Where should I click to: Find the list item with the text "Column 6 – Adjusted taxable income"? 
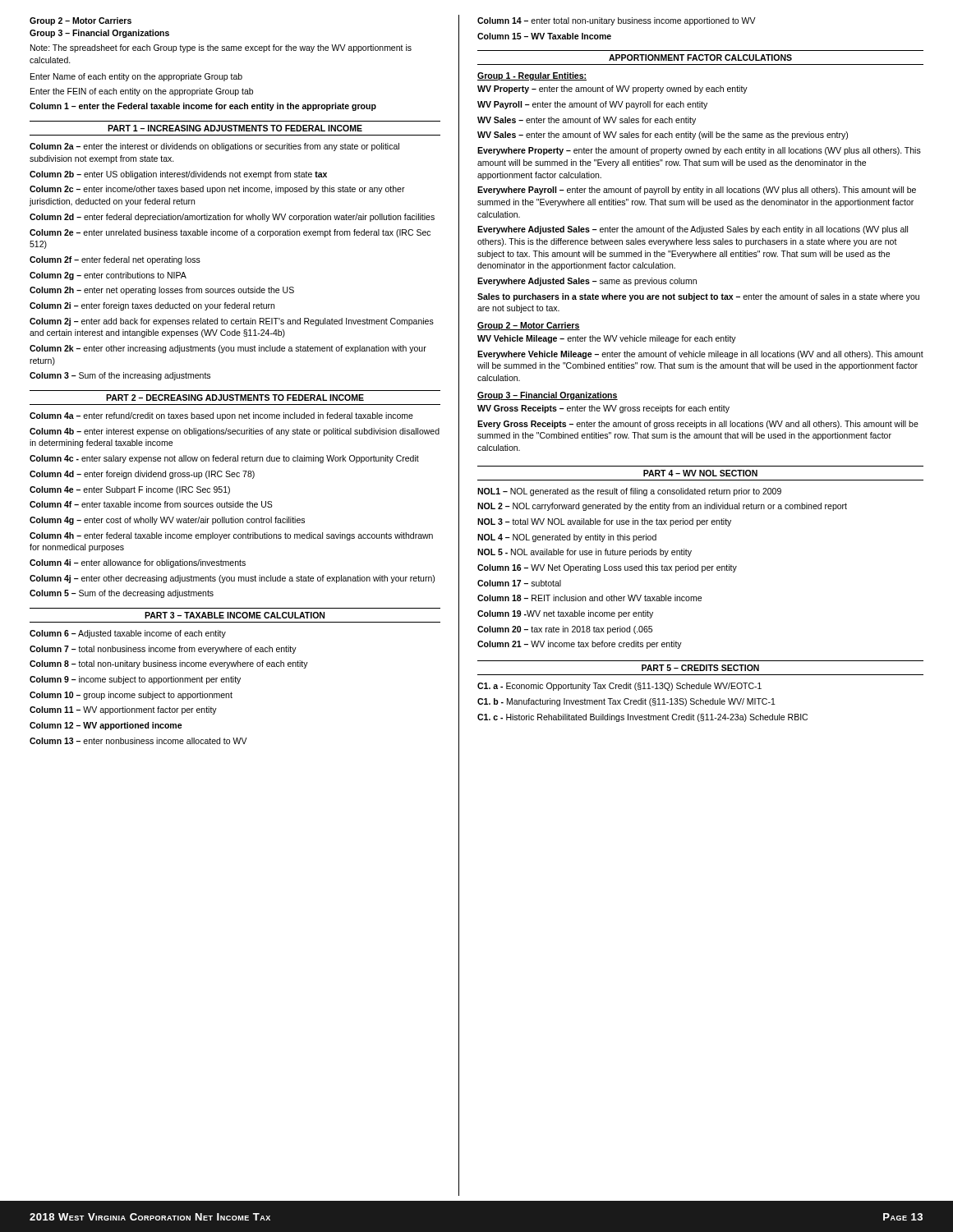tap(128, 633)
